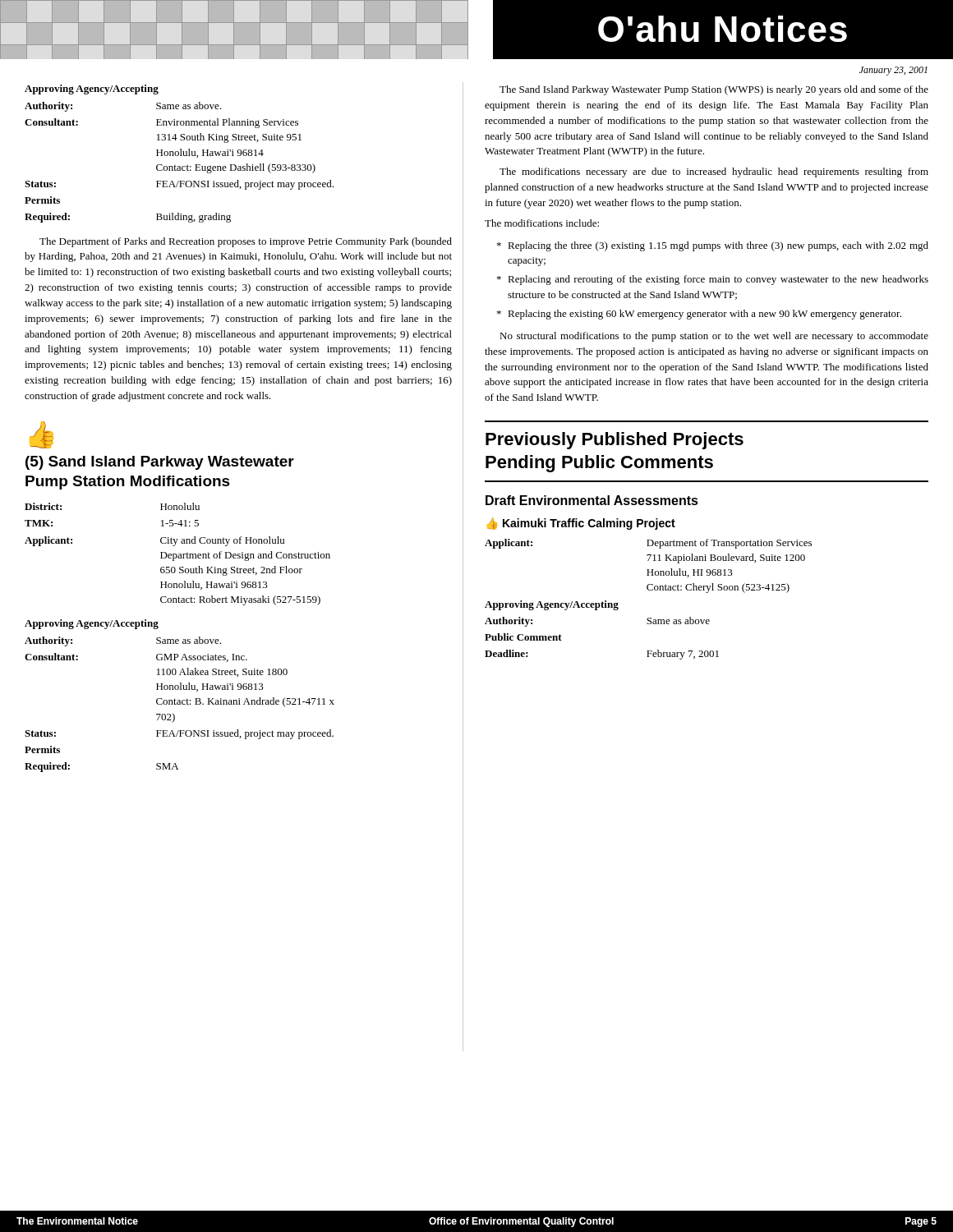Viewport: 953px width, 1232px height.
Task: Locate the table with the text "Public Comment"
Action: [x=707, y=598]
